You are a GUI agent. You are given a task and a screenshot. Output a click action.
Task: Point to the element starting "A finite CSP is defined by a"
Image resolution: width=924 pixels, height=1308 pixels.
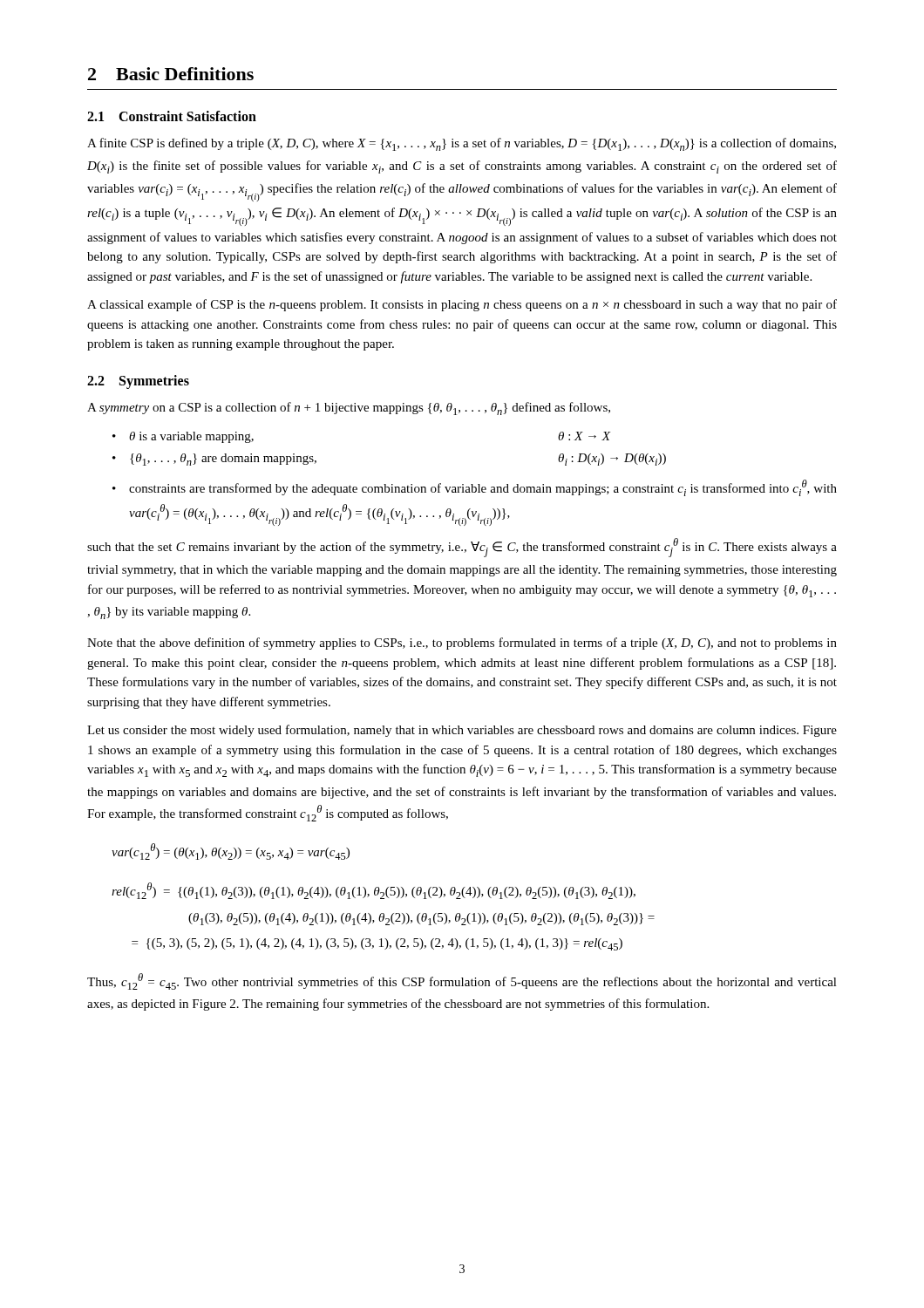point(462,244)
